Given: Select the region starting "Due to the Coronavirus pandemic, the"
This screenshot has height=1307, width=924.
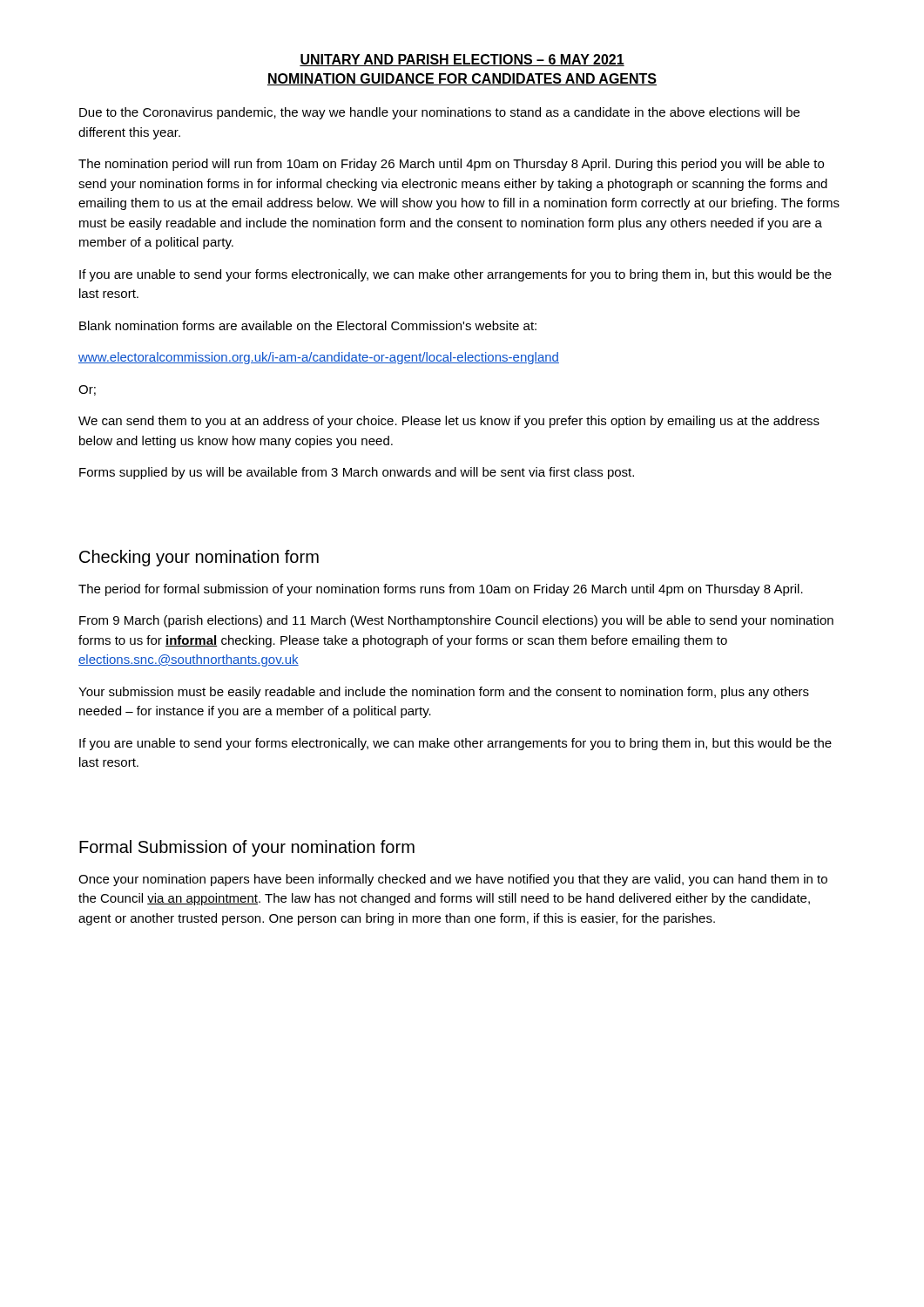Looking at the screenshot, I should coord(462,122).
